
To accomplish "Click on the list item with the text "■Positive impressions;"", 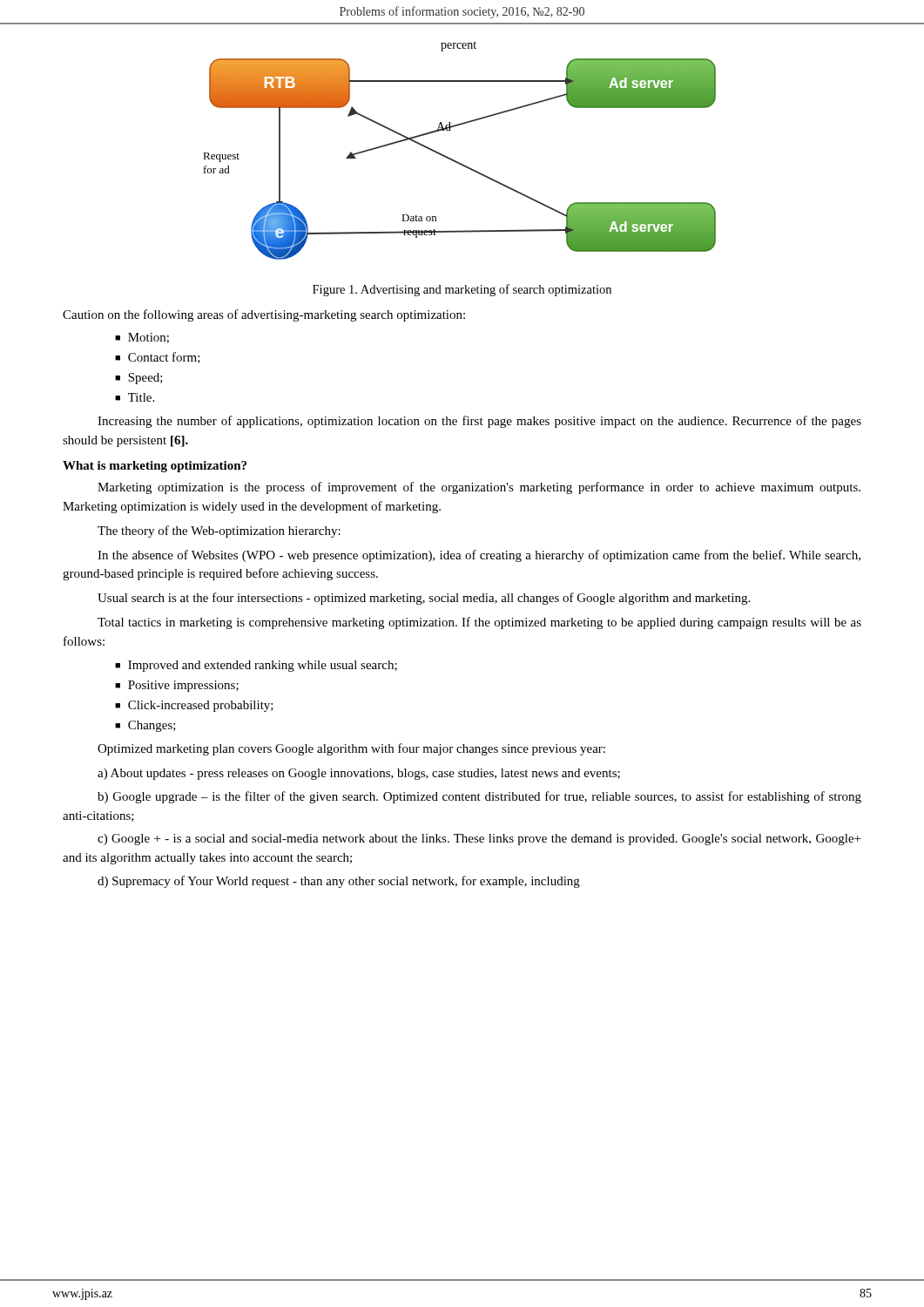I will tap(177, 686).
